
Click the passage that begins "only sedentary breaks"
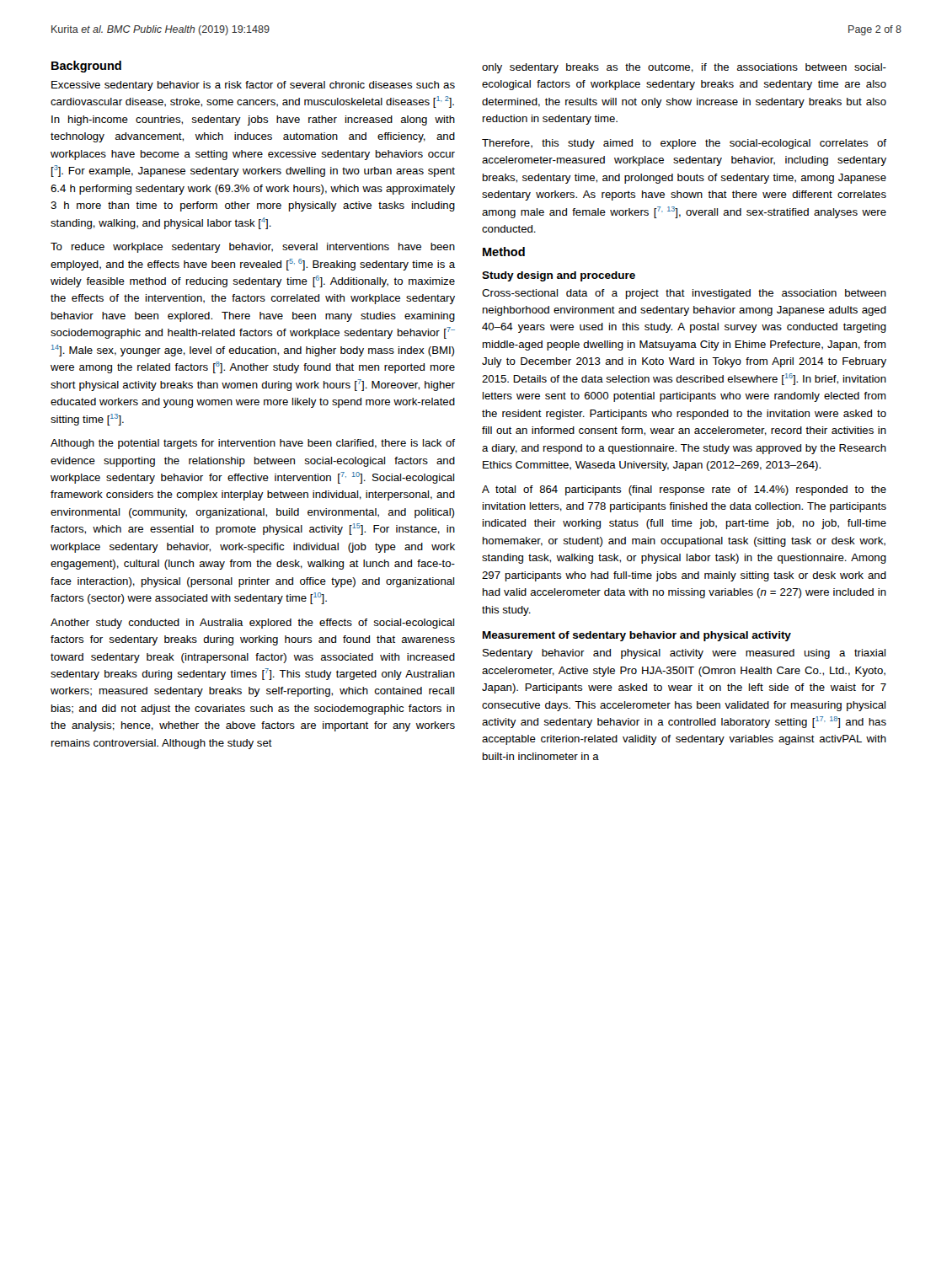(684, 93)
